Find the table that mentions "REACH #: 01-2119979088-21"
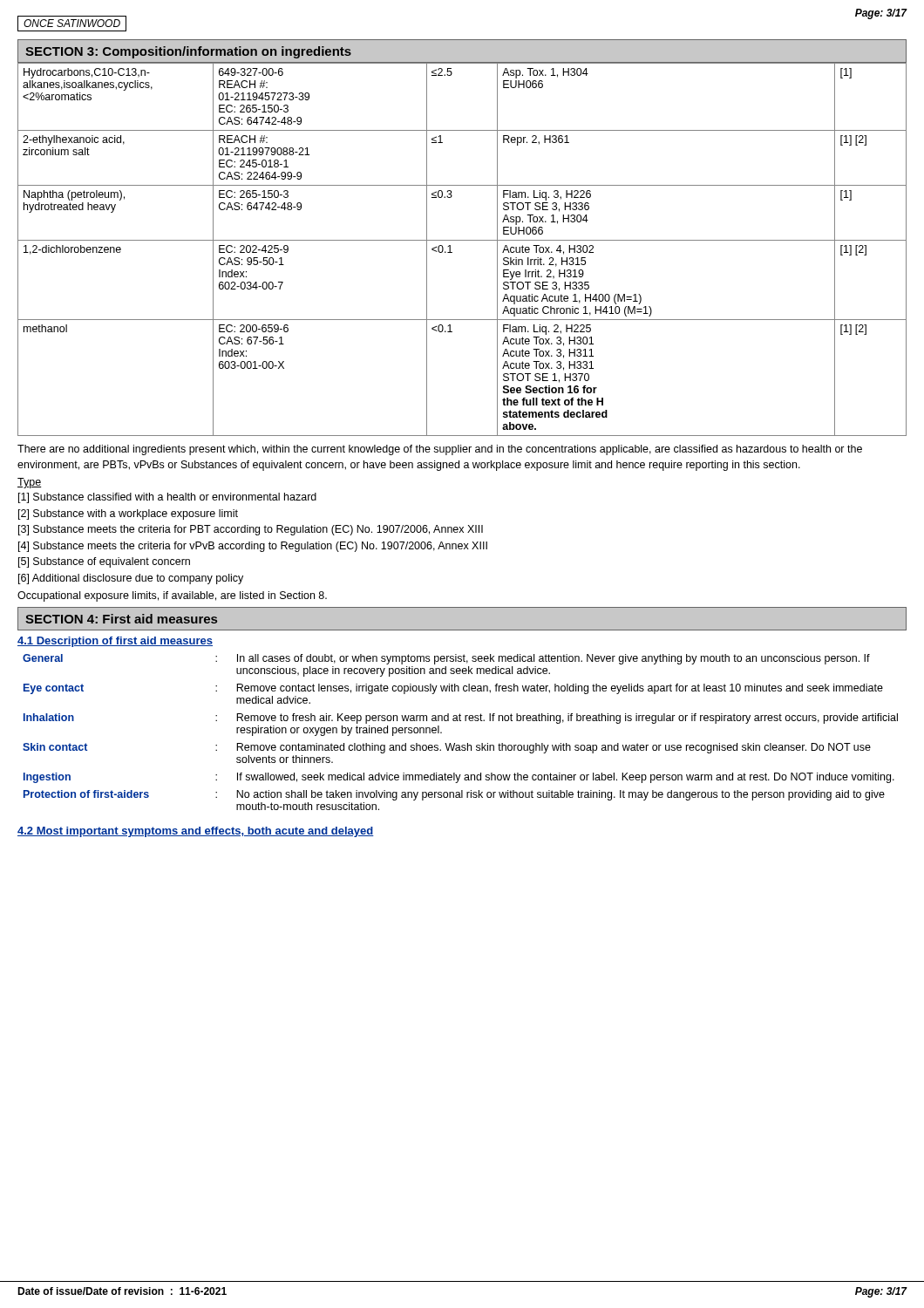This screenshot has width=924, height=1308. point(462,249)
